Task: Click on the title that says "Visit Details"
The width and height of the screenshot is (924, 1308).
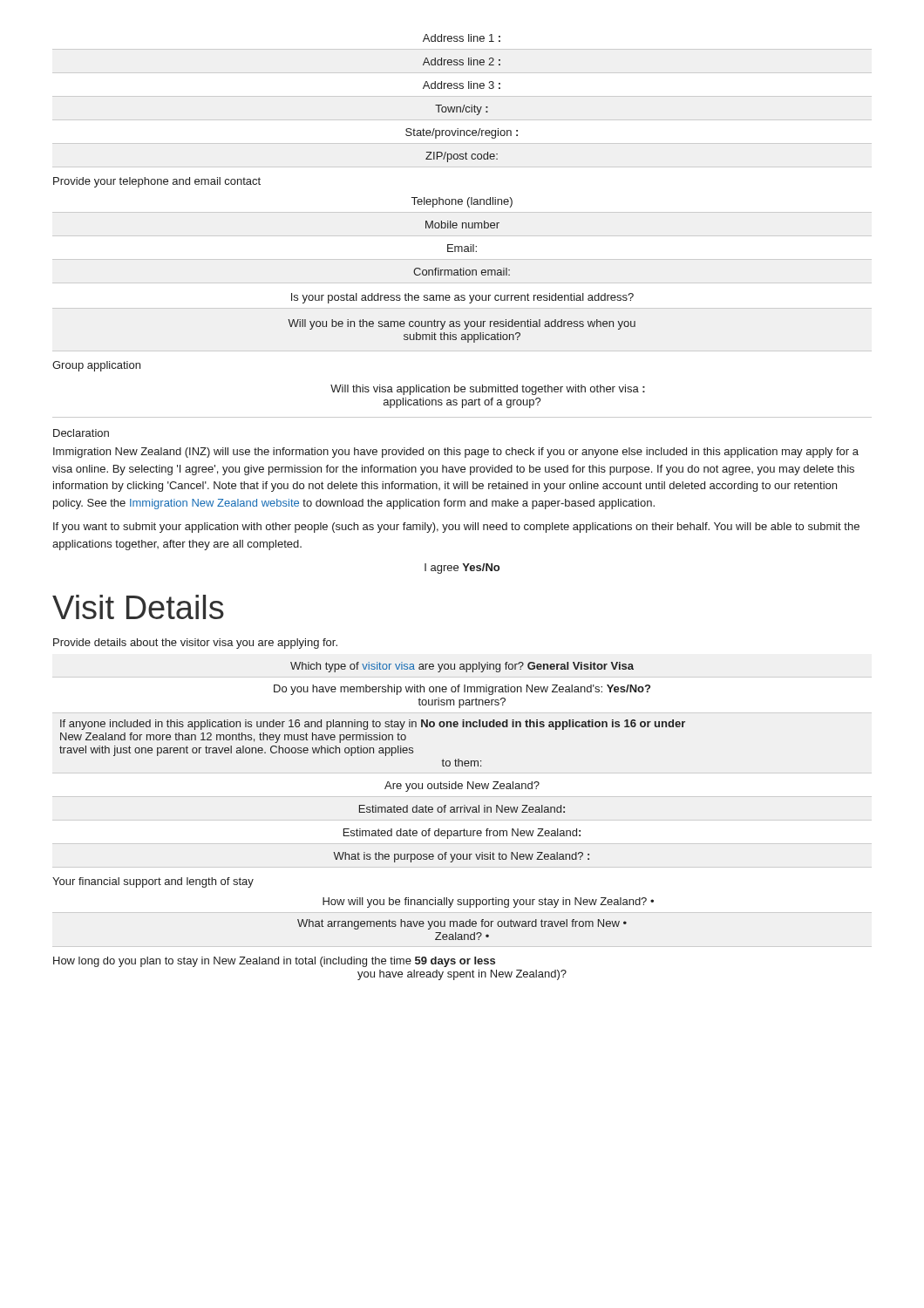Action: pyautogui.click(x=139, y=608)
